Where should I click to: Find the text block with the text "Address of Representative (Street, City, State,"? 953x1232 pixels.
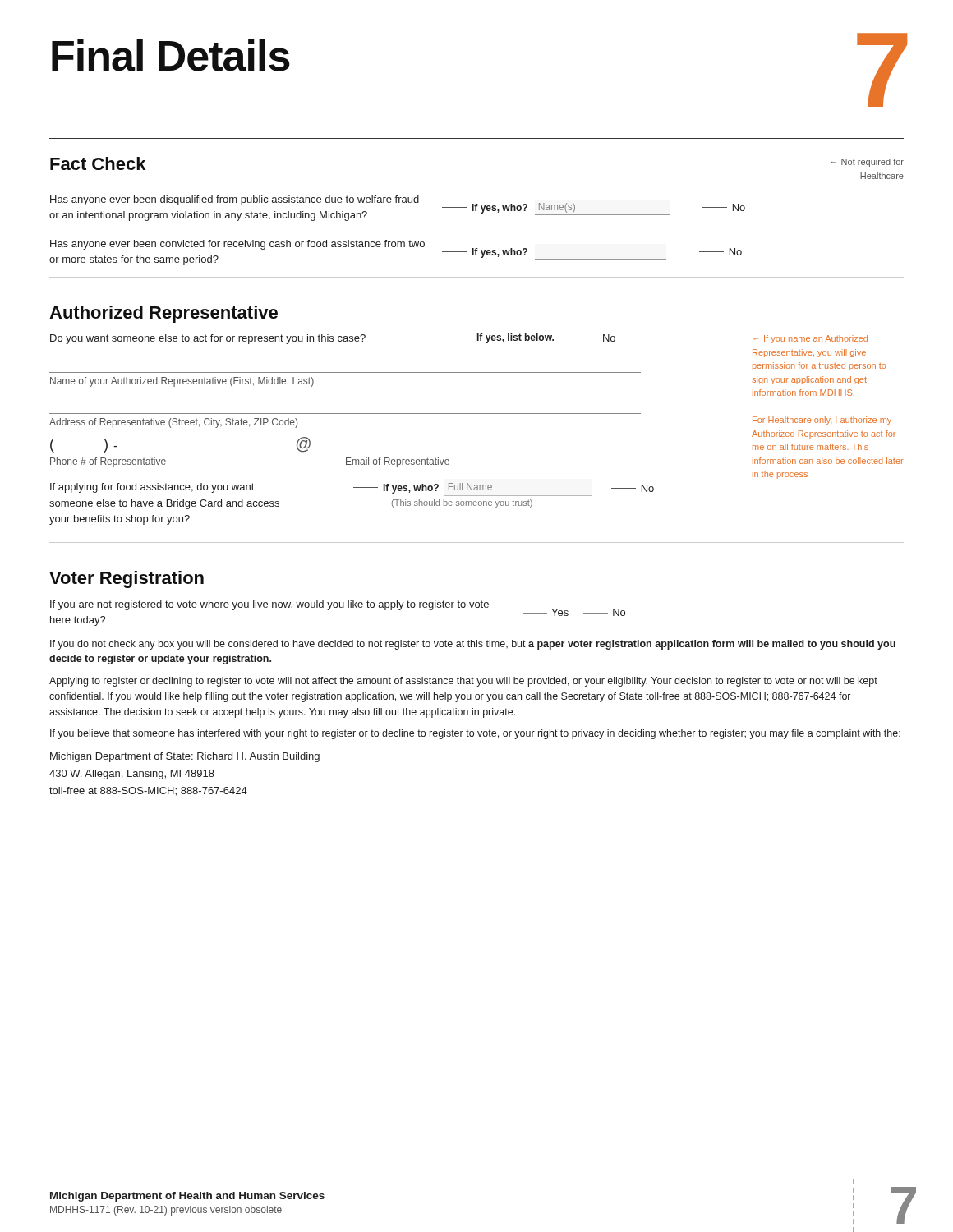[x=396, y=411]
